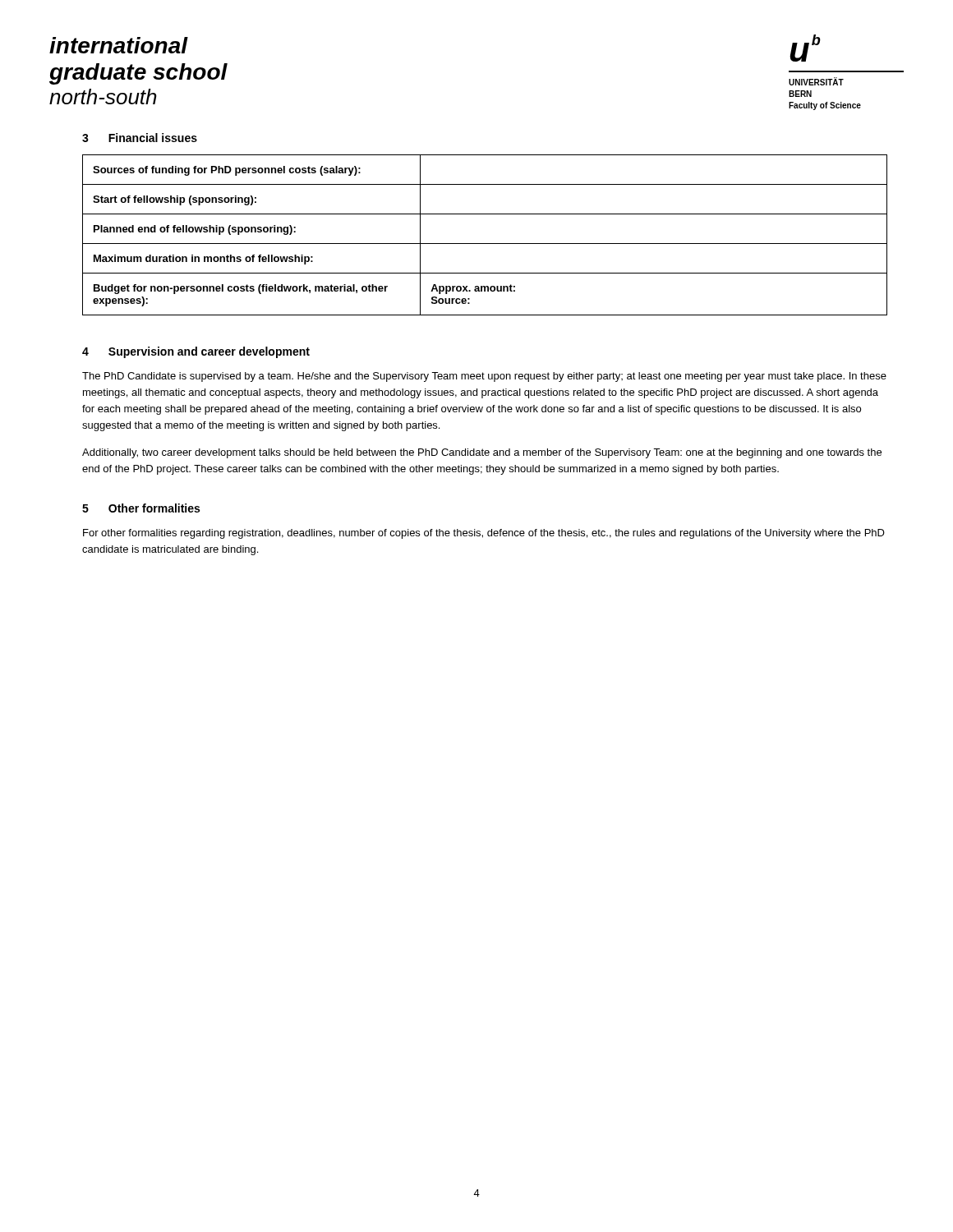This screenshot has height=1232, width=953.
Task: Find the logo
Action: [846, 72]
